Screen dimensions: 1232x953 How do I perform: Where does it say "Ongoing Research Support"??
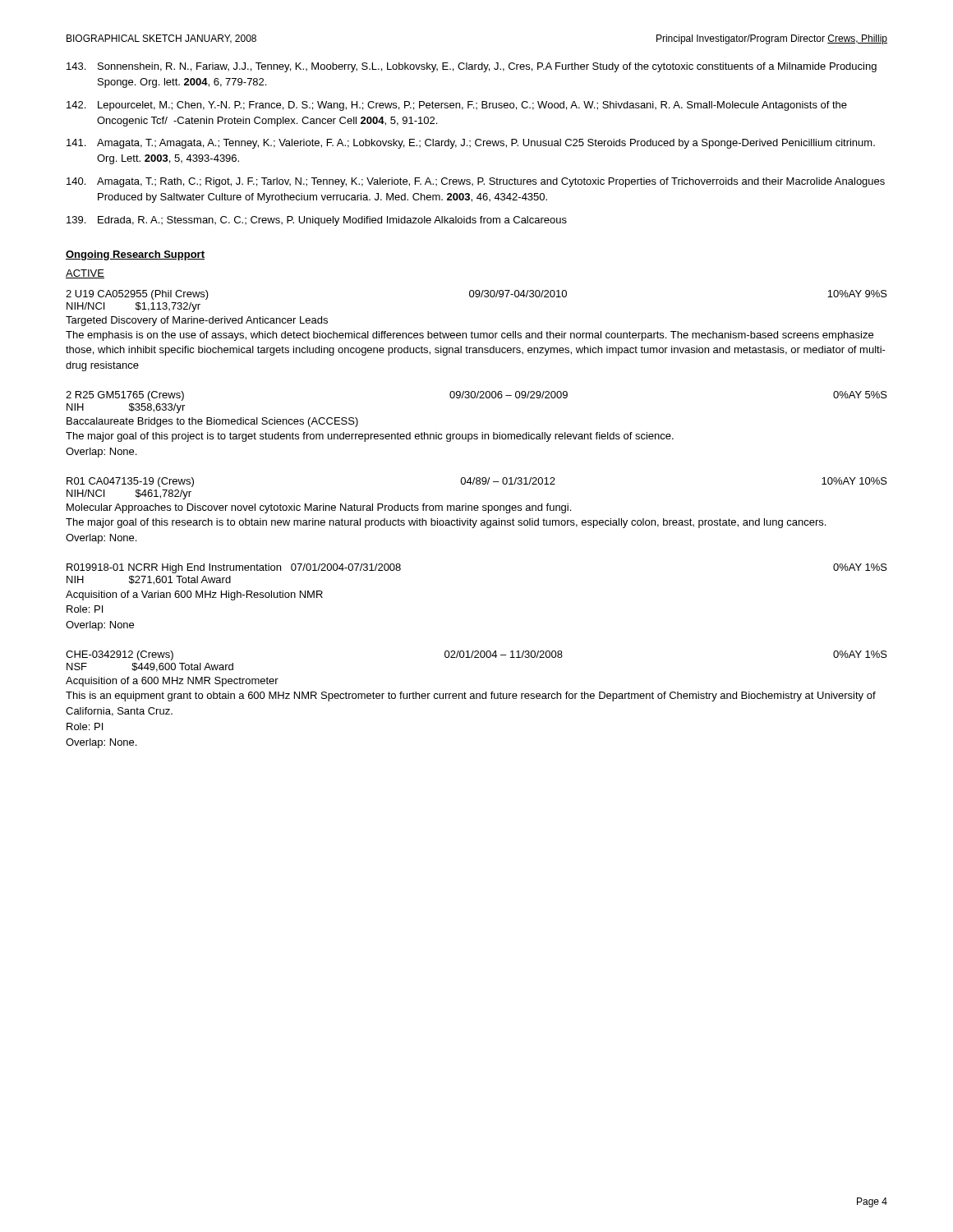pyautogui.click(x=135, y=254)
